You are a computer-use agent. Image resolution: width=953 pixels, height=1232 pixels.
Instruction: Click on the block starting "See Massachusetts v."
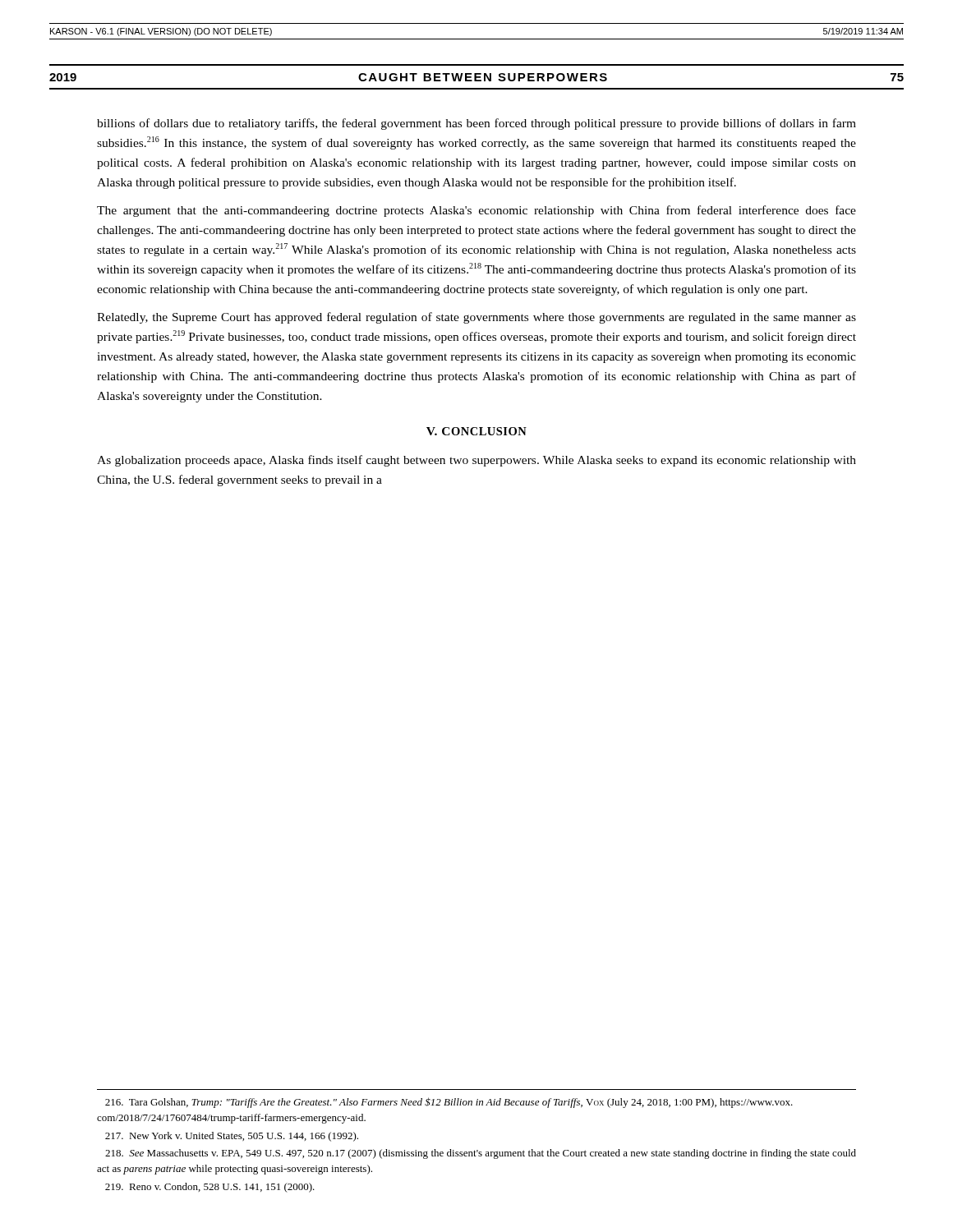point(476,1161)
